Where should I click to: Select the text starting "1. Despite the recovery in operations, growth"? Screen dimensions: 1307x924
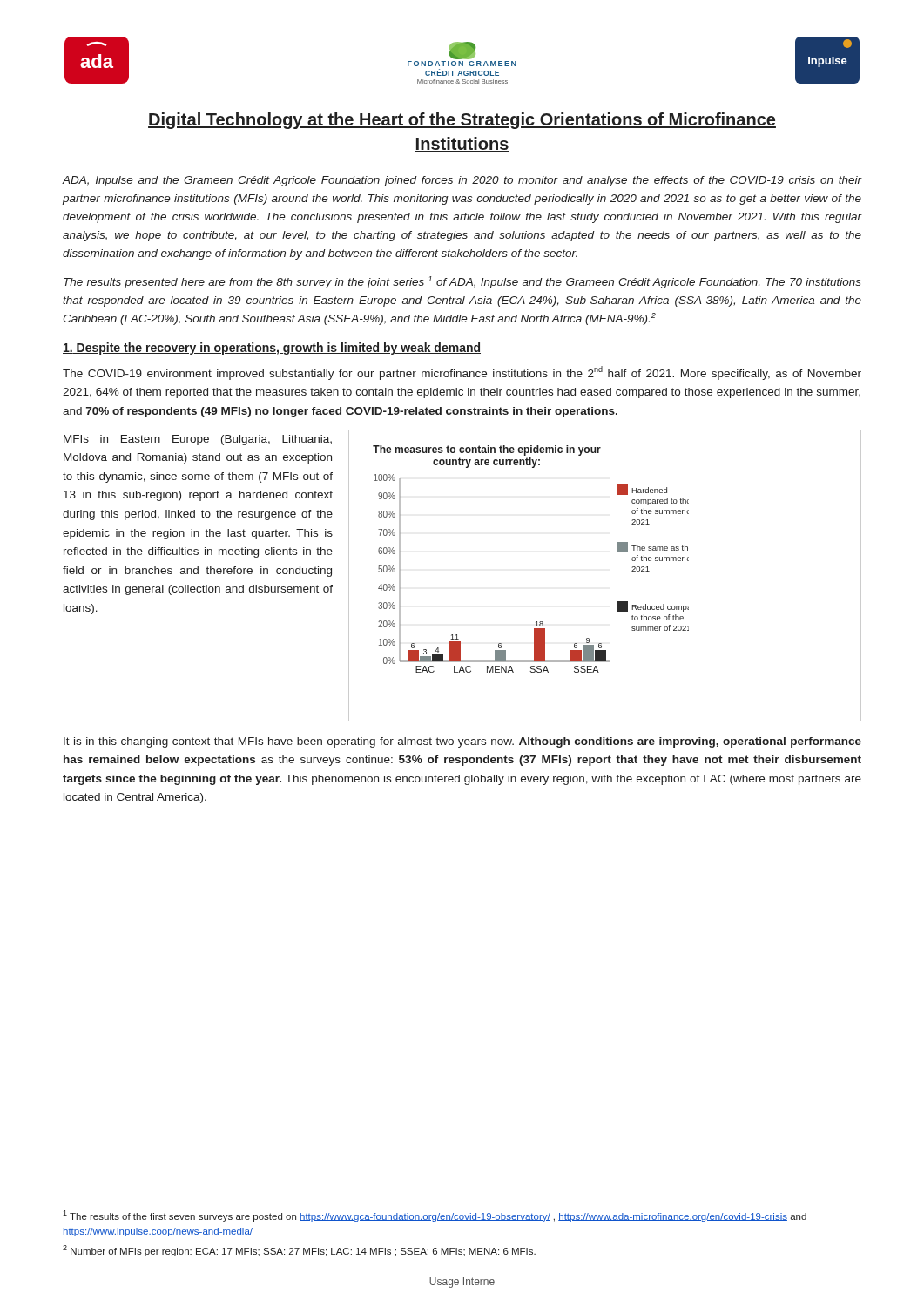coord(272,348)
